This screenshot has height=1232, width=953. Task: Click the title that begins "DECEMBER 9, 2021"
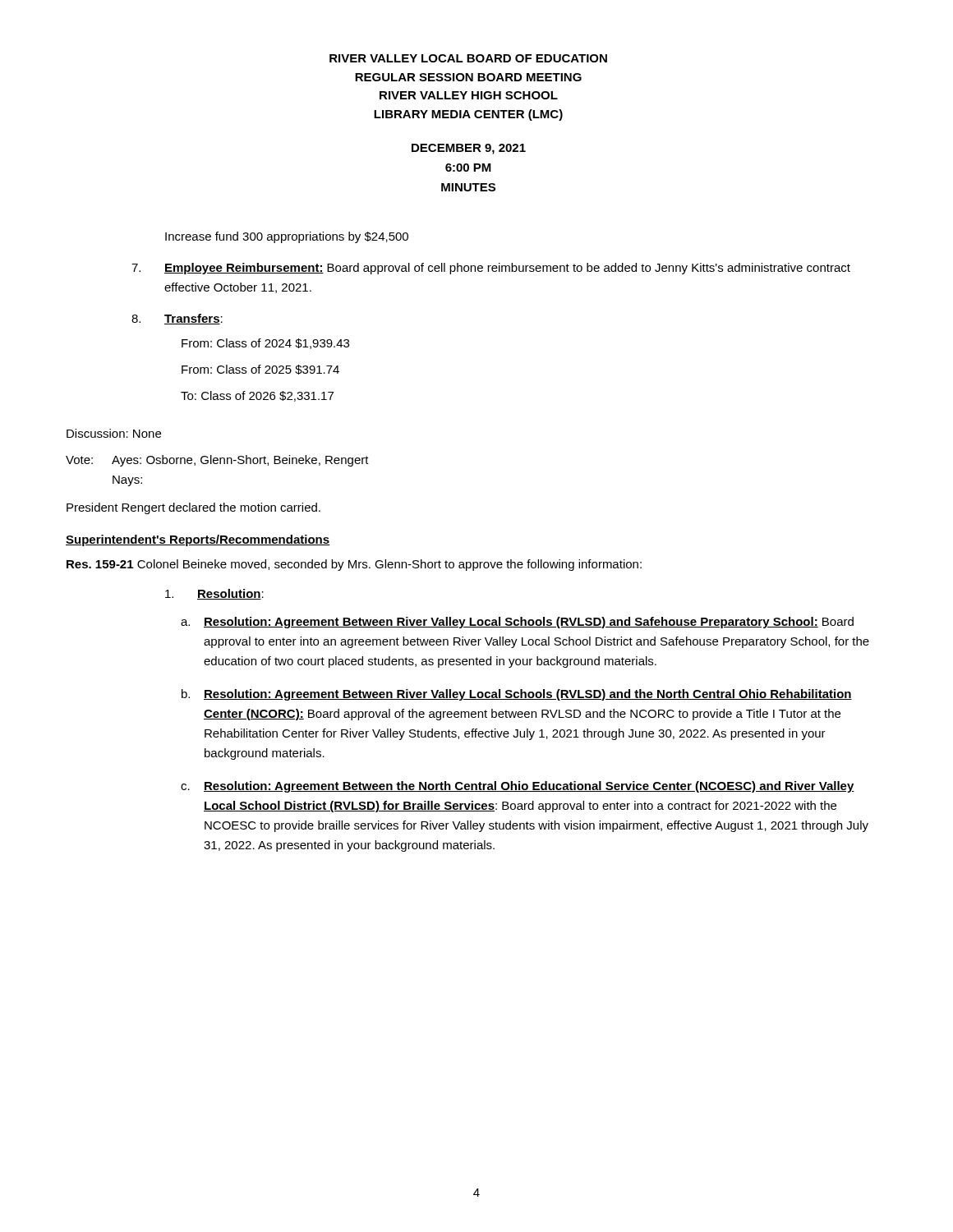coord(468,167)
